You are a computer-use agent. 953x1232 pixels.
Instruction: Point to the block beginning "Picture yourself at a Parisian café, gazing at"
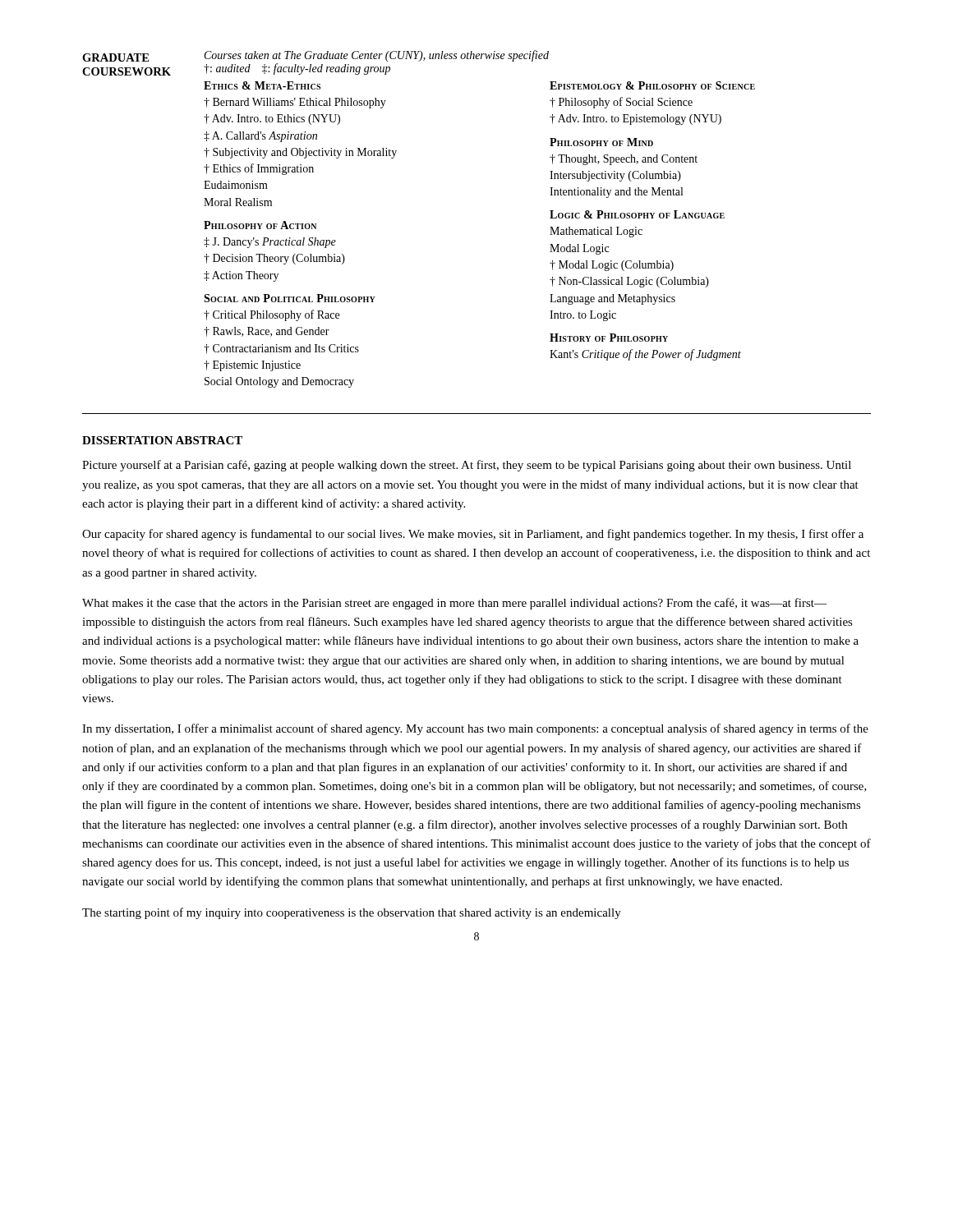(x=470, y=484)
